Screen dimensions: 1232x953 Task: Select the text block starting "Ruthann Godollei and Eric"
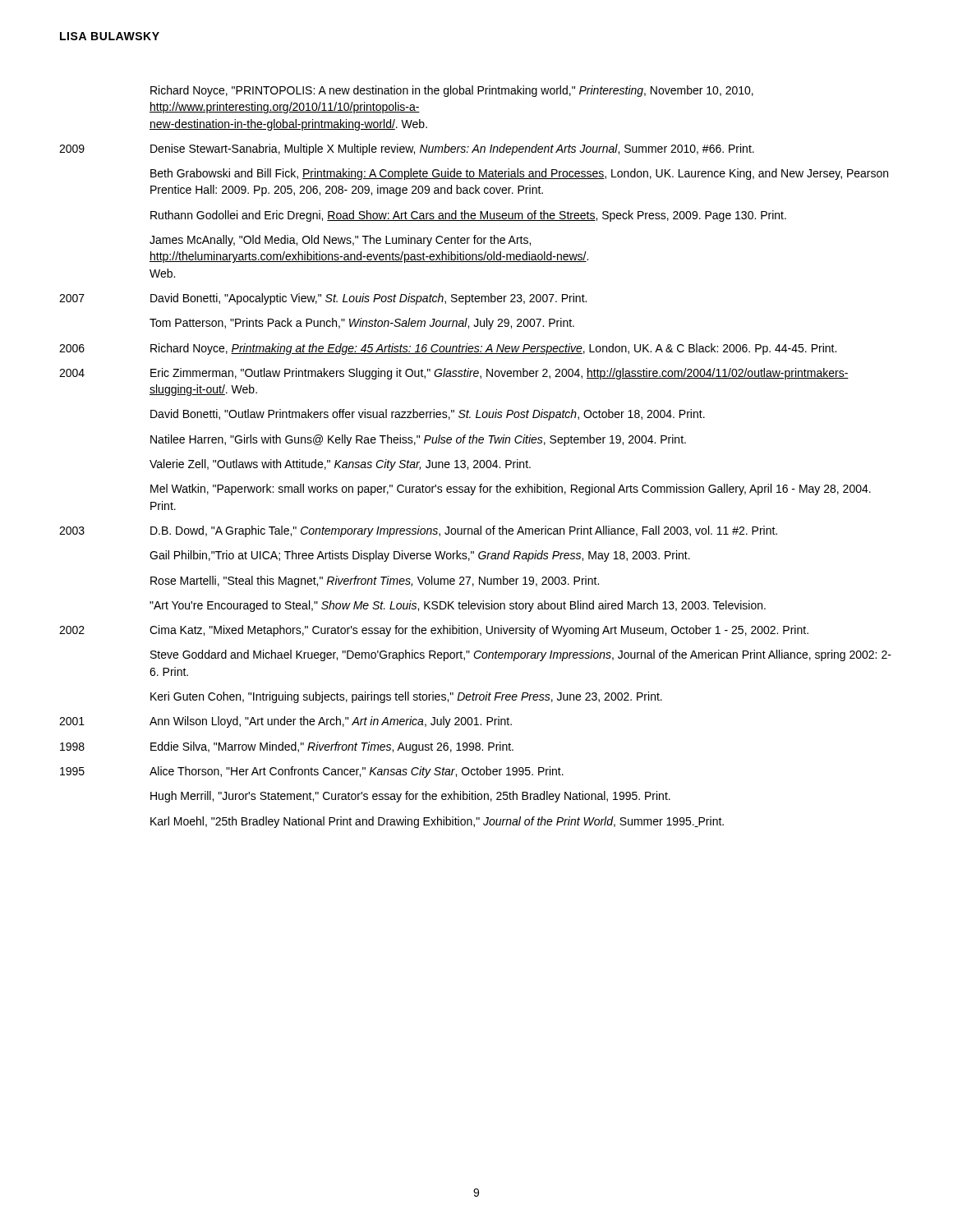pyautogui.click(x=476, y=215)
